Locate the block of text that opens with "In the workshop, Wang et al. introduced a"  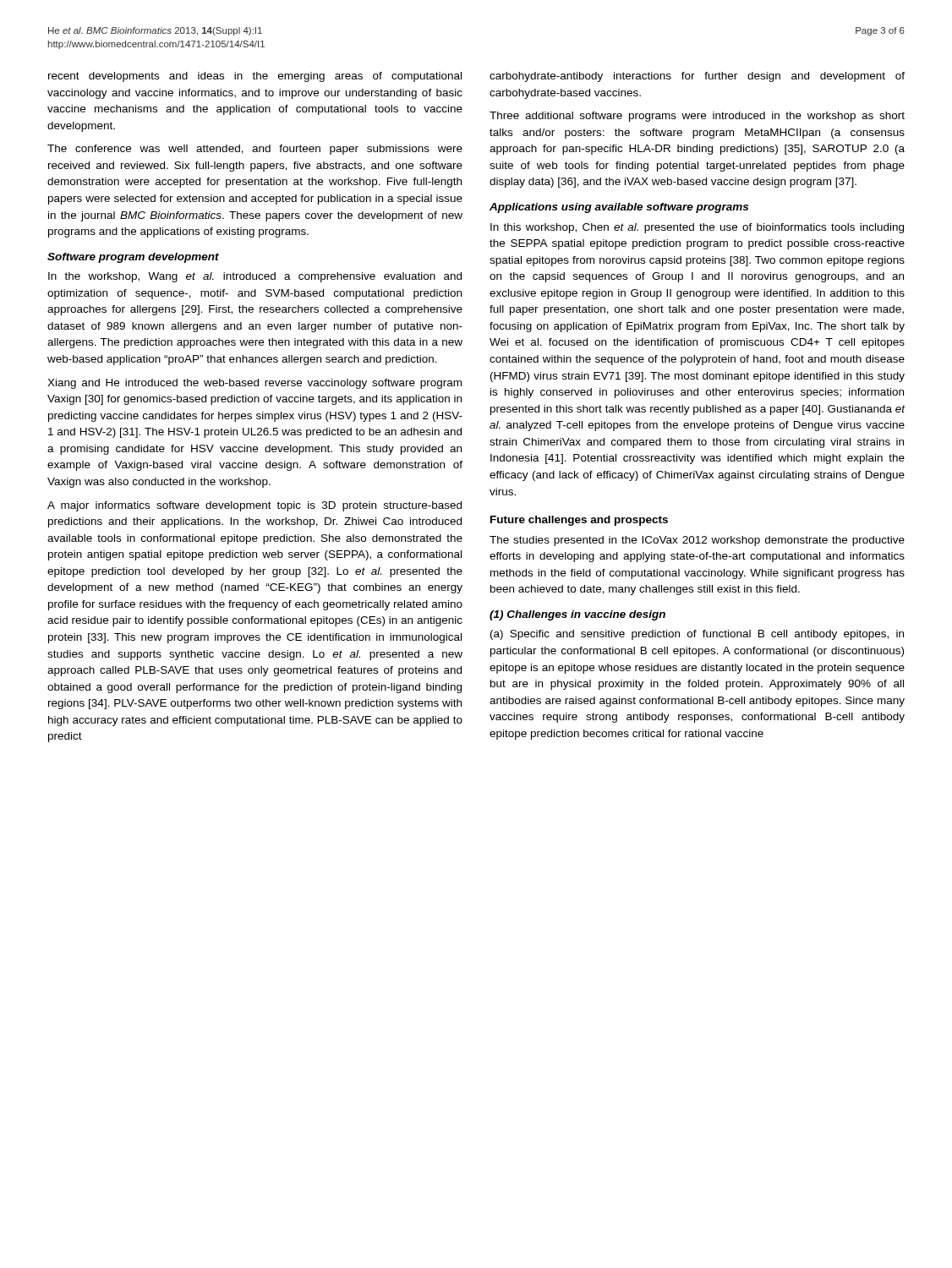click(x=255, y=506)
